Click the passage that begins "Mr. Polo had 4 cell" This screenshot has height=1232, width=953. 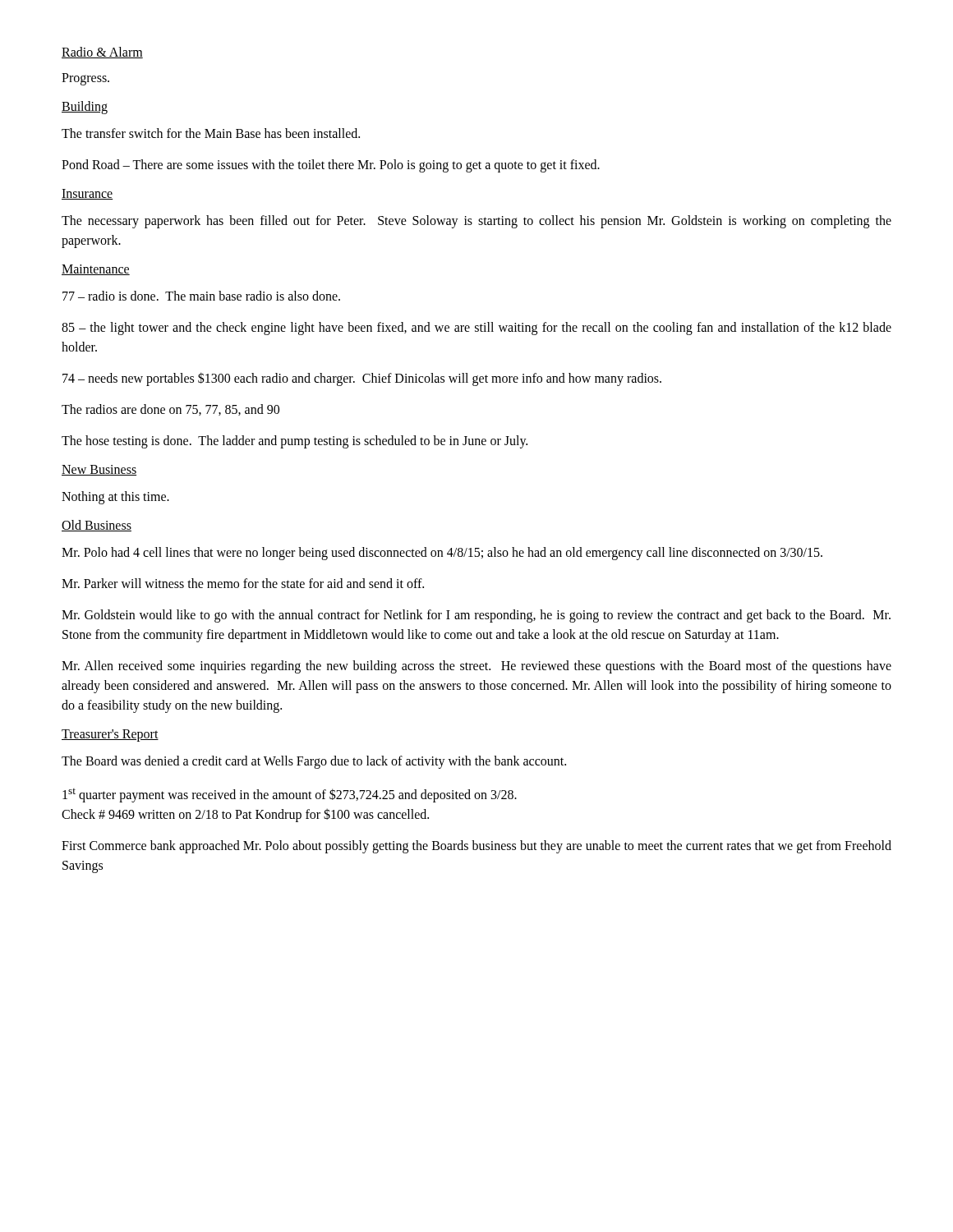[x=442, y=552]
